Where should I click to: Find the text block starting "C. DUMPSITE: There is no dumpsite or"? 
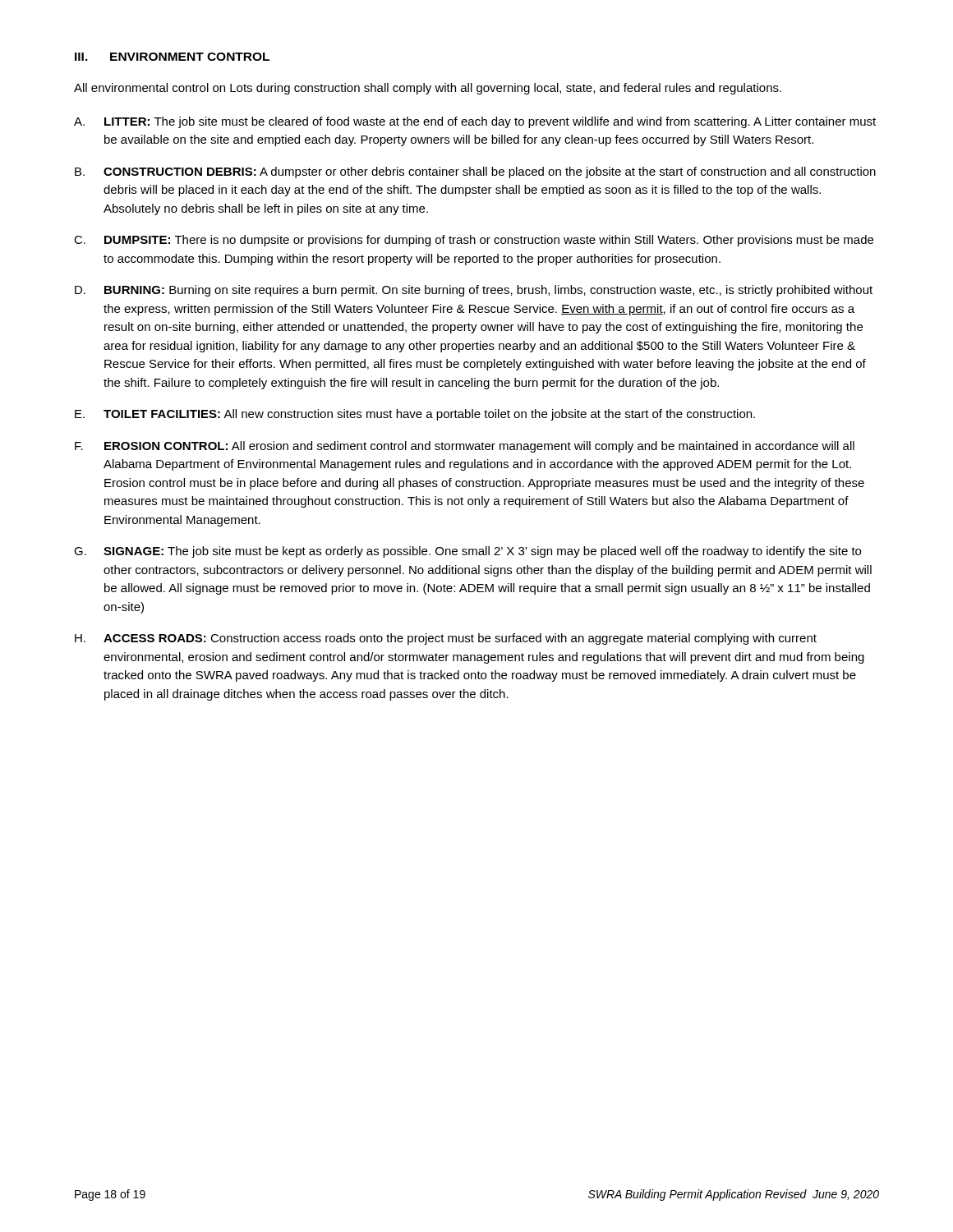pyautogui.click(x=476, y=249)
